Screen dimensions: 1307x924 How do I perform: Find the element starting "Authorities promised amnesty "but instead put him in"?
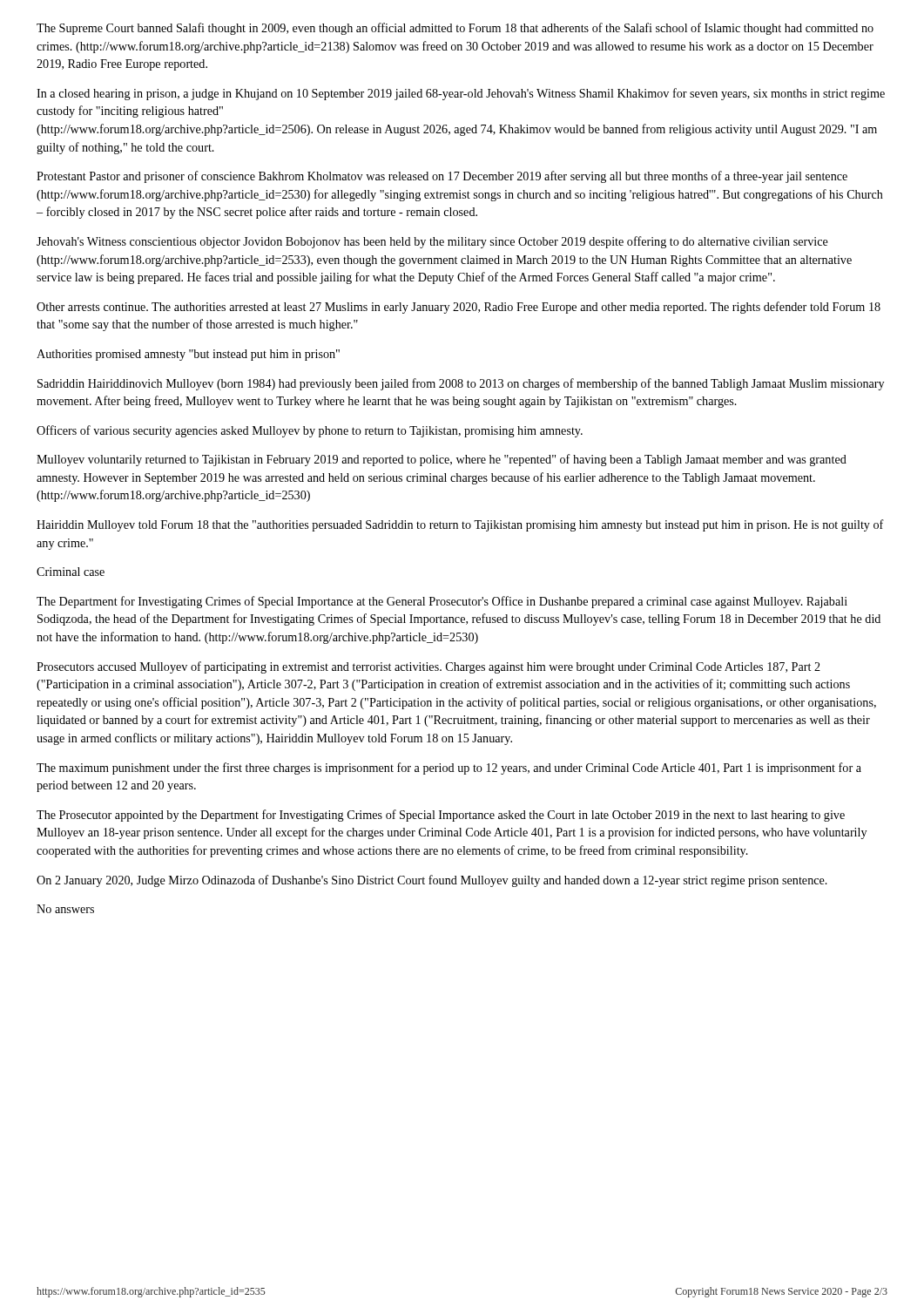188,354
